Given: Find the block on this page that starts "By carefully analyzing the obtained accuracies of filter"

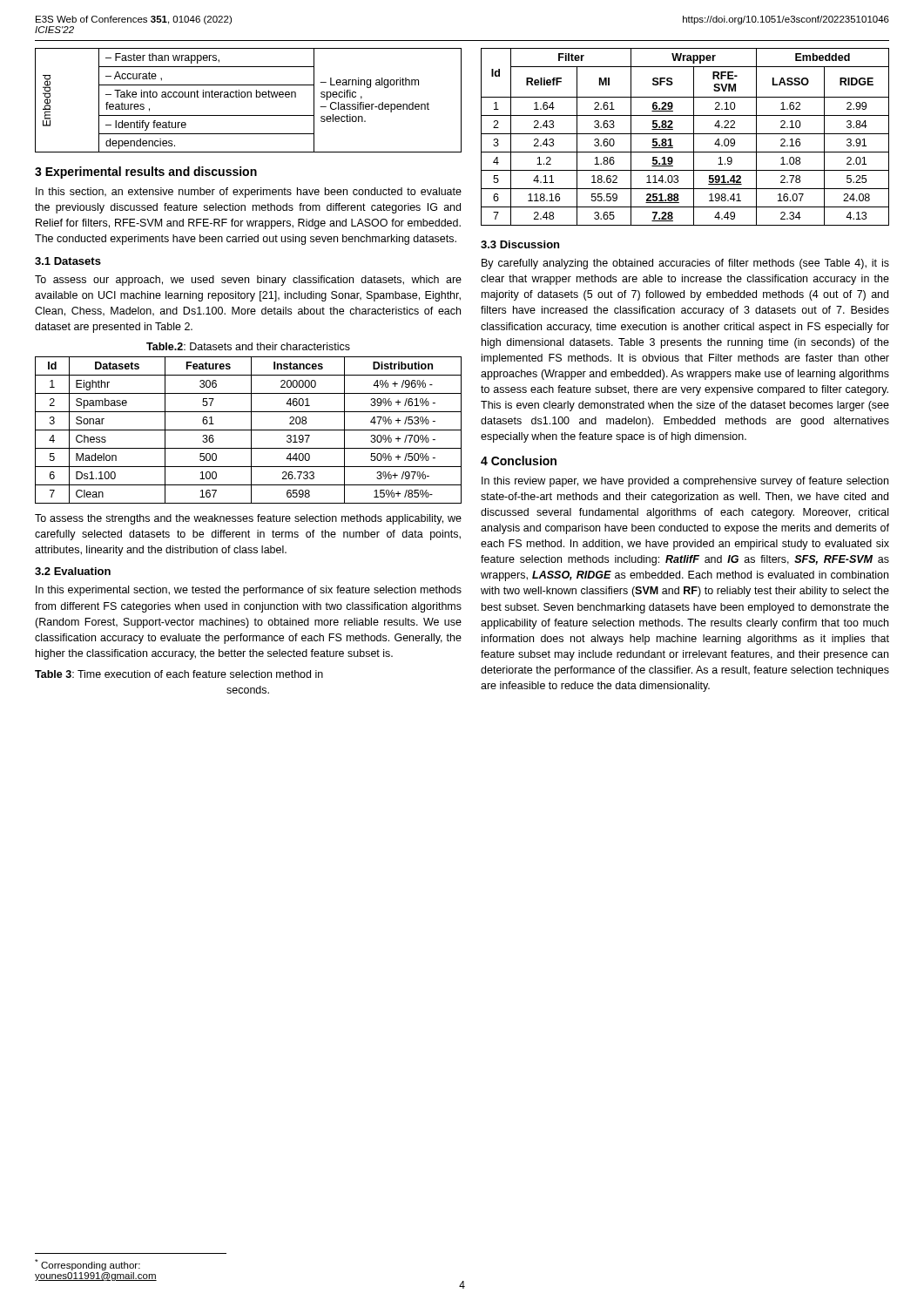Looking at the screenshot, I should [x=685, y=350].
